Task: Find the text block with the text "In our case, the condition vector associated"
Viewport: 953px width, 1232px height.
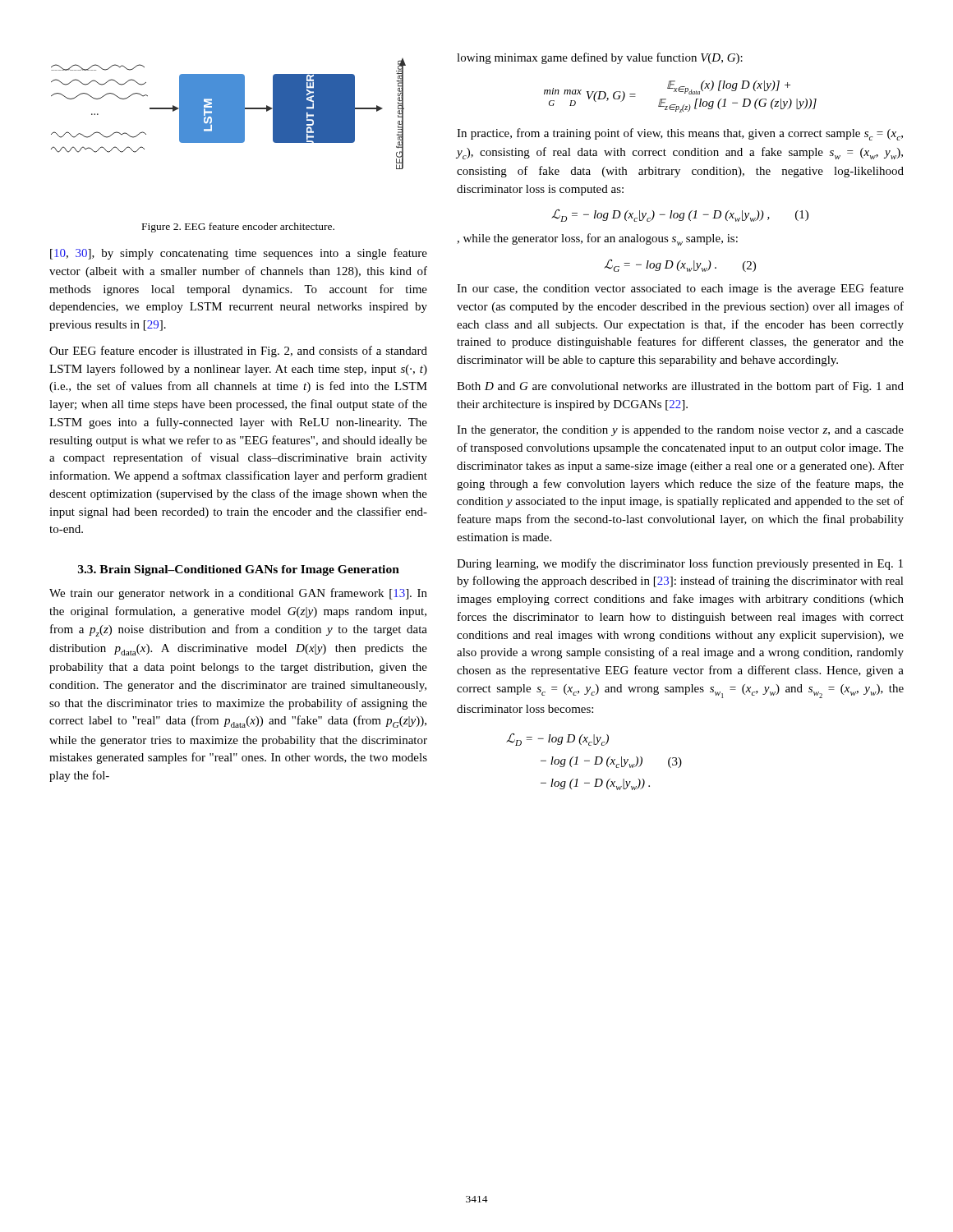Action: coord(680,324)
